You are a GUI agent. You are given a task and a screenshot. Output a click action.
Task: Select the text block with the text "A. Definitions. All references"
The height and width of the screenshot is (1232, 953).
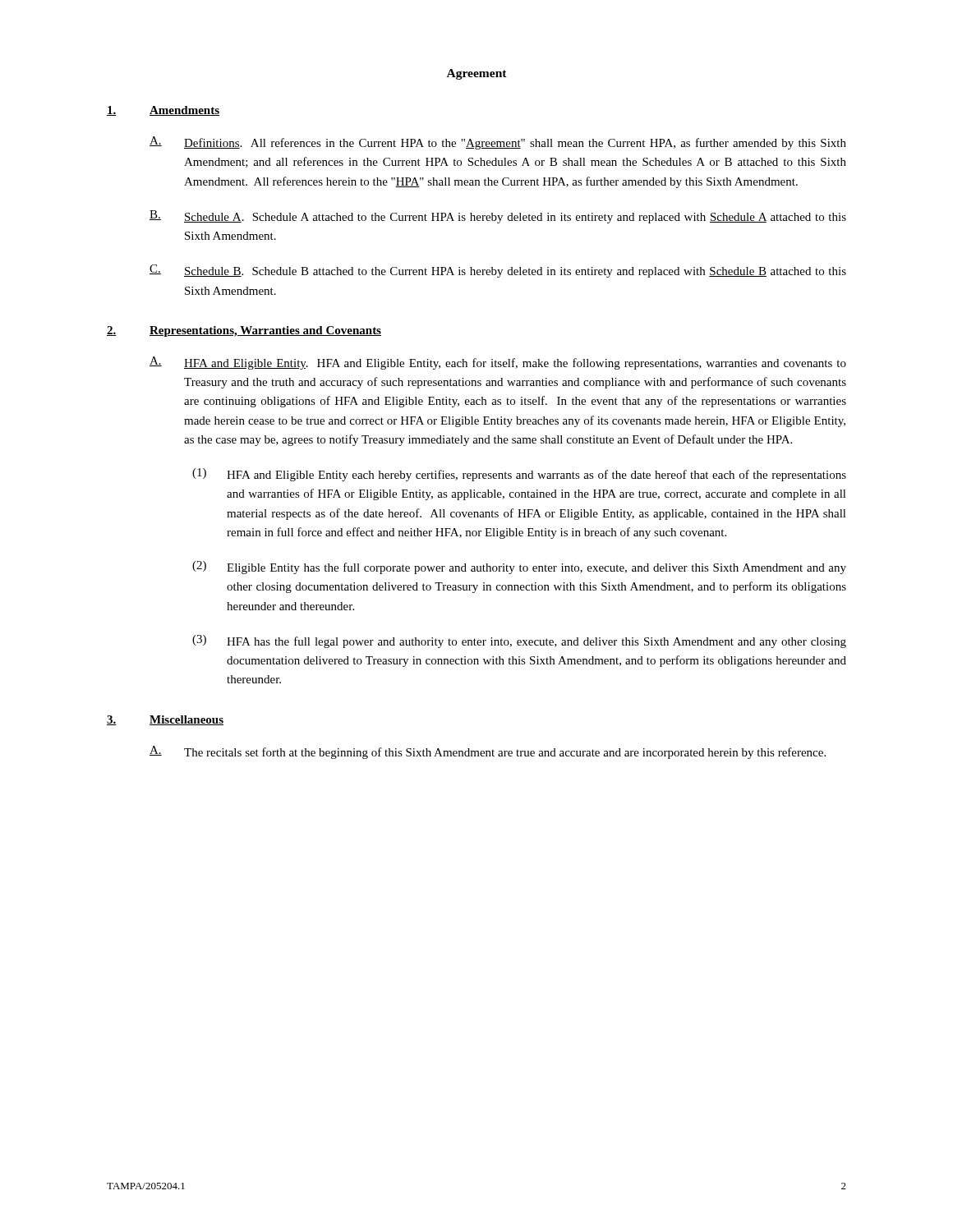point(498,163)
